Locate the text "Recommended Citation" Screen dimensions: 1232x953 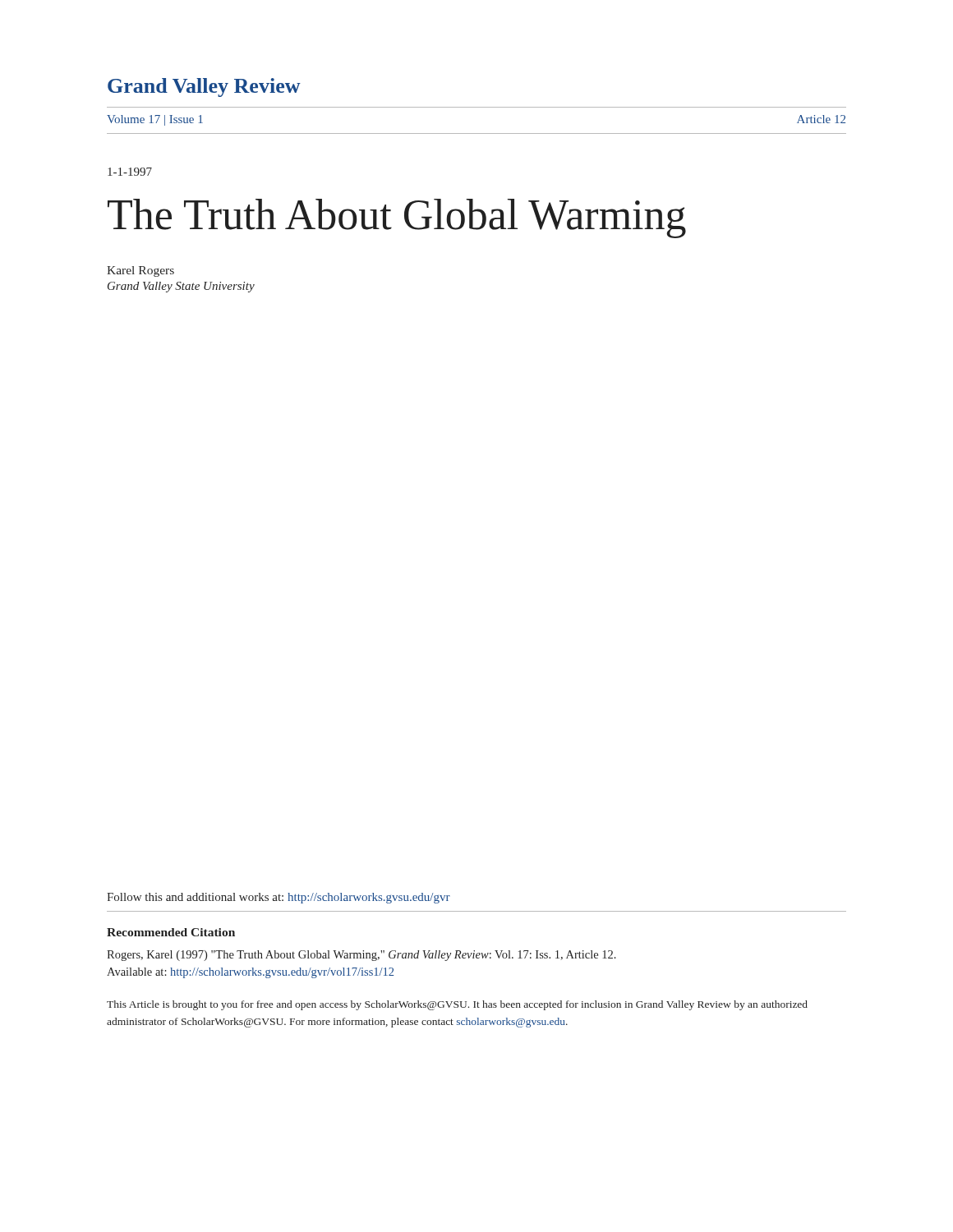coord(171,932)
